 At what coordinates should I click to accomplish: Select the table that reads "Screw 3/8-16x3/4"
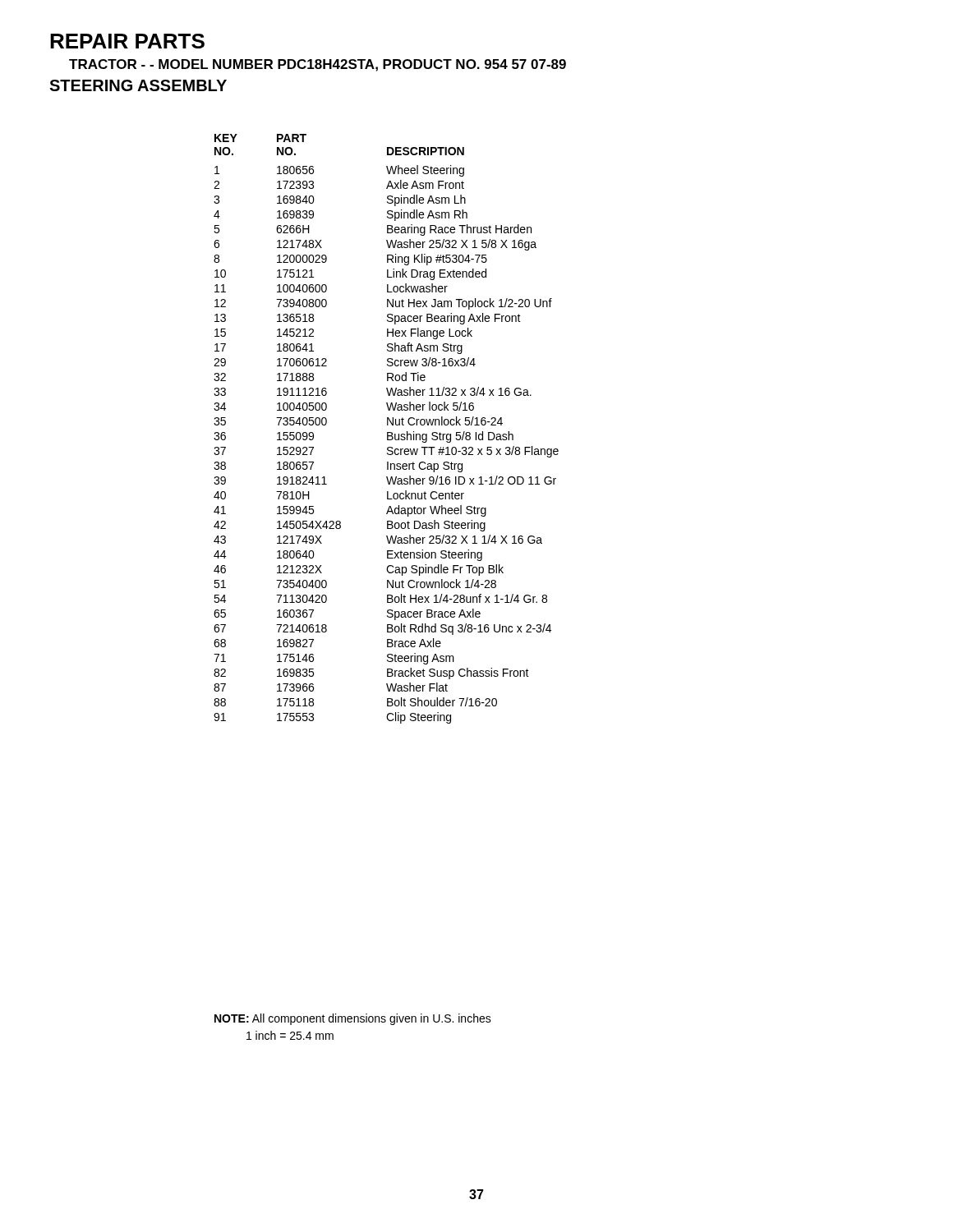tap(440, 428)
